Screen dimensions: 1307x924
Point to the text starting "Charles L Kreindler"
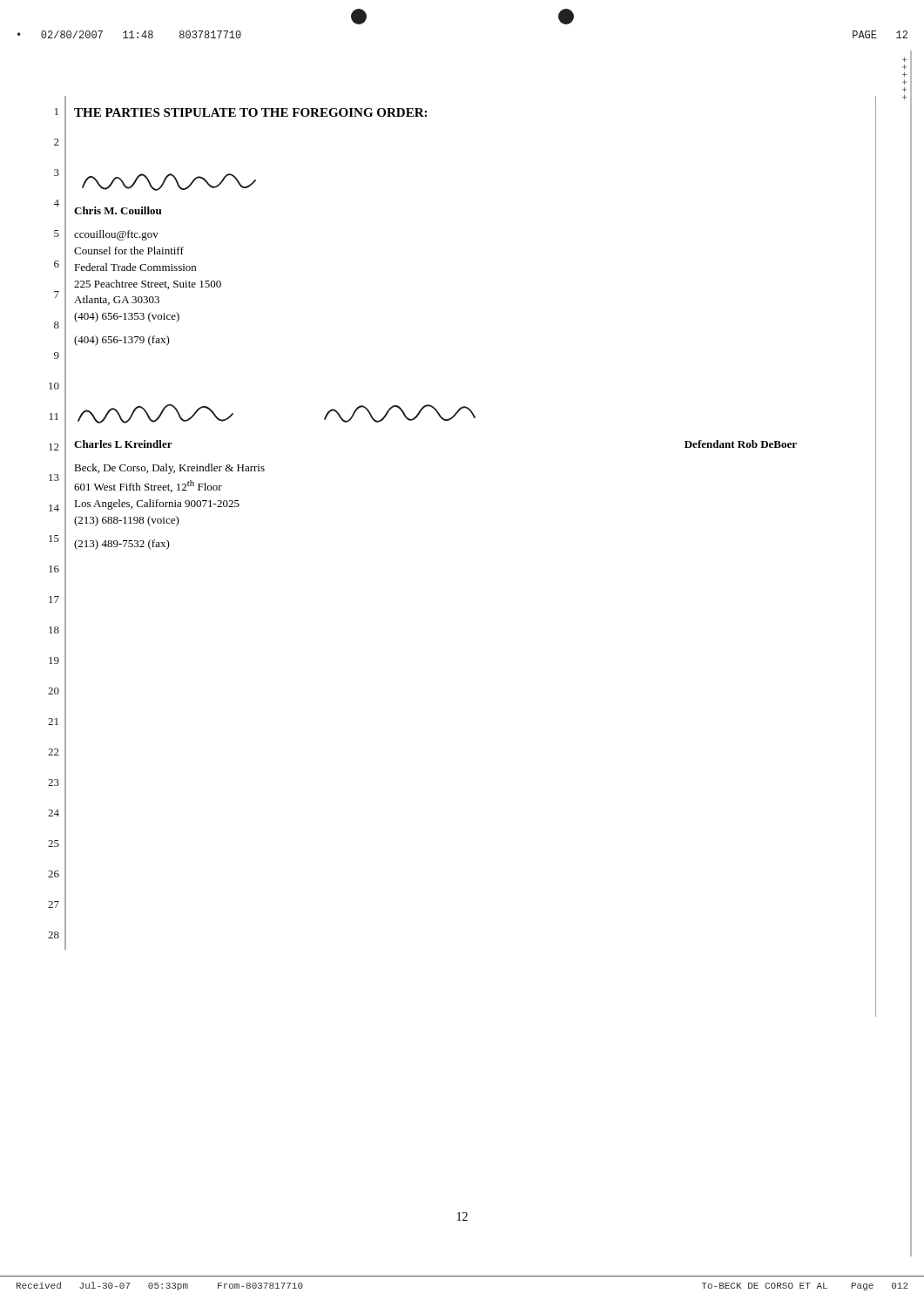pos(123,444)
